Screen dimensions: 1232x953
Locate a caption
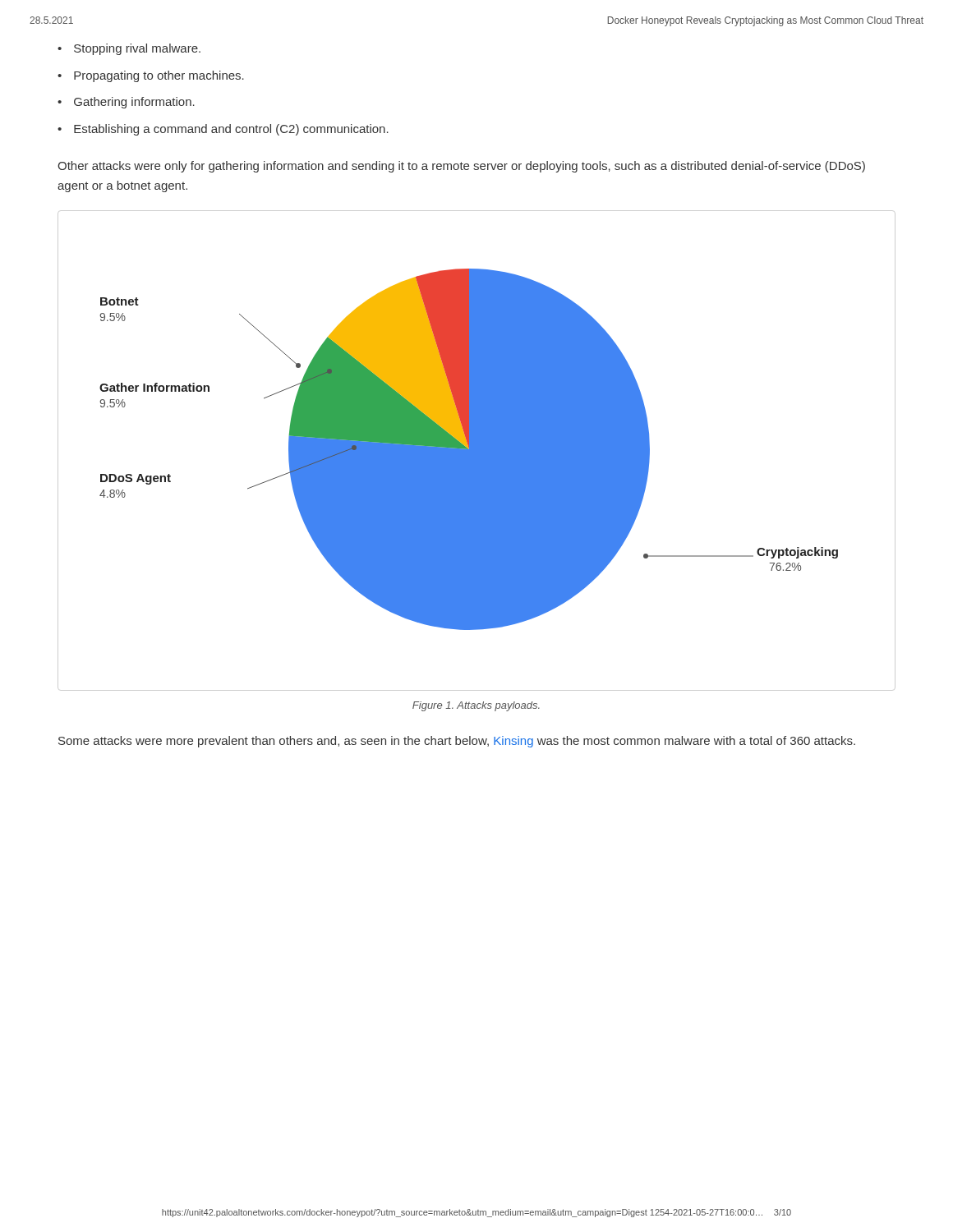point(476,705)
